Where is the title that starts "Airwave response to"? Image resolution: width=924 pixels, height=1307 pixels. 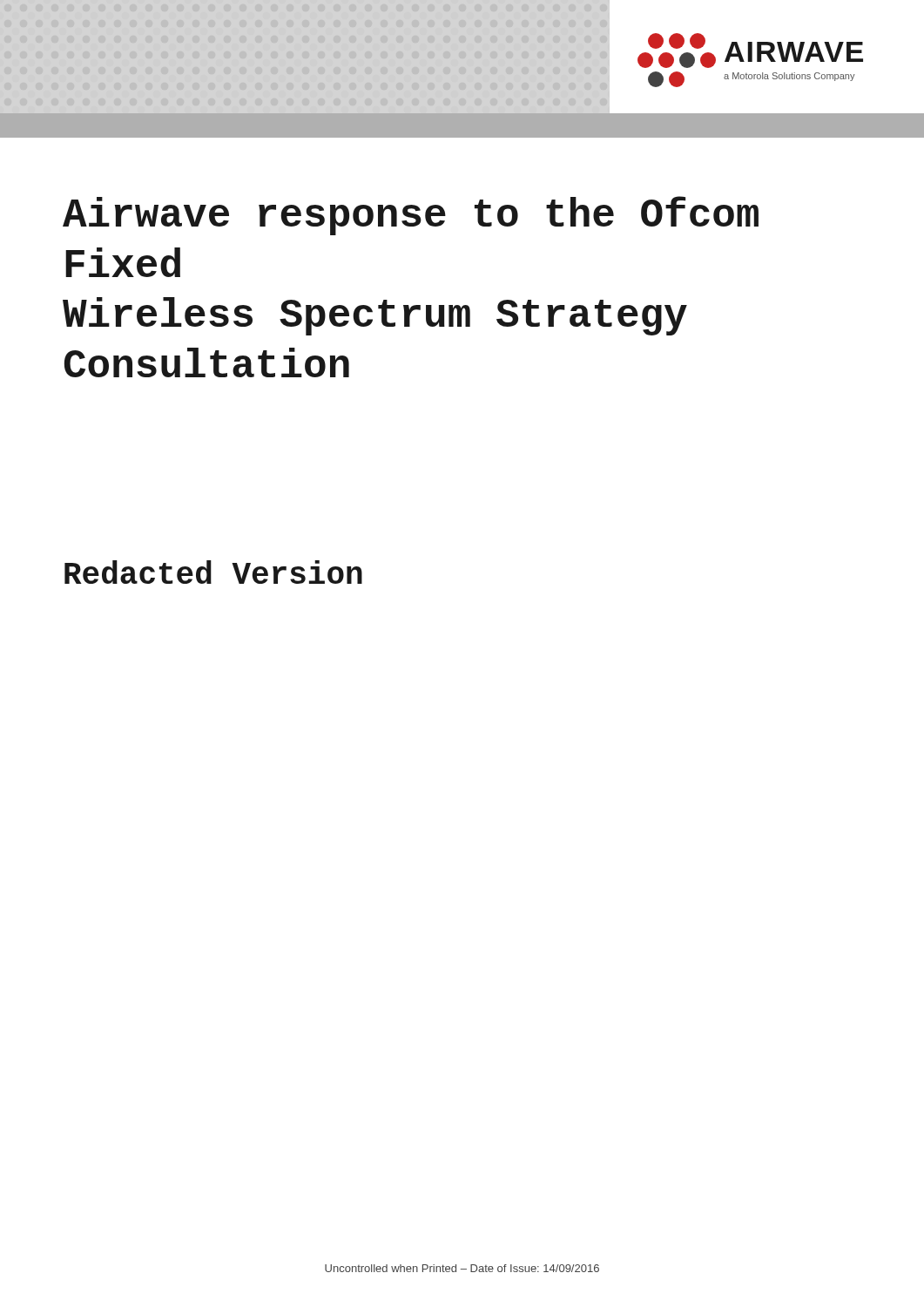(462, 292)
